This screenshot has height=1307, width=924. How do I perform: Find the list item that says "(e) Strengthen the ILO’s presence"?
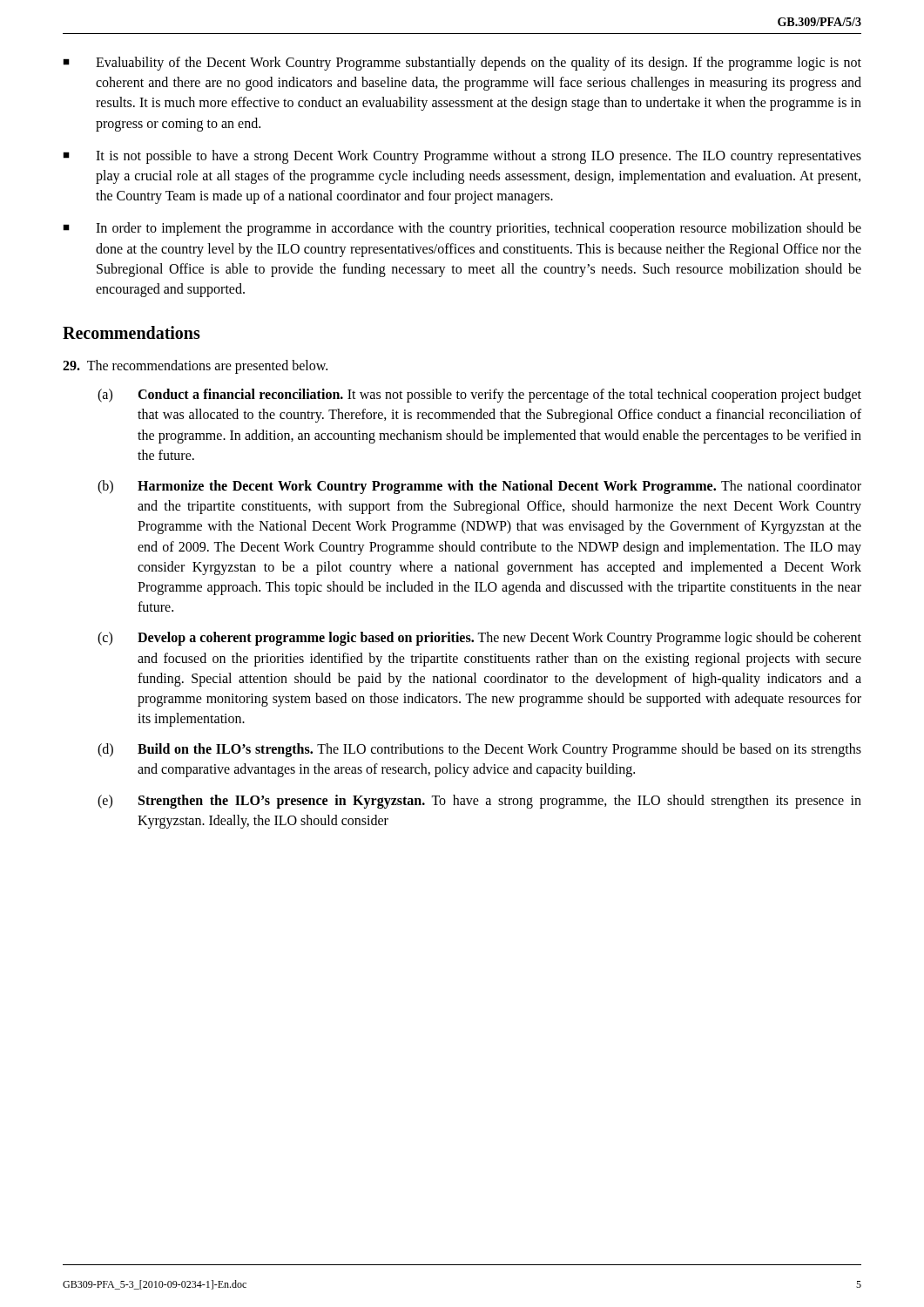[x=479, y=810]
